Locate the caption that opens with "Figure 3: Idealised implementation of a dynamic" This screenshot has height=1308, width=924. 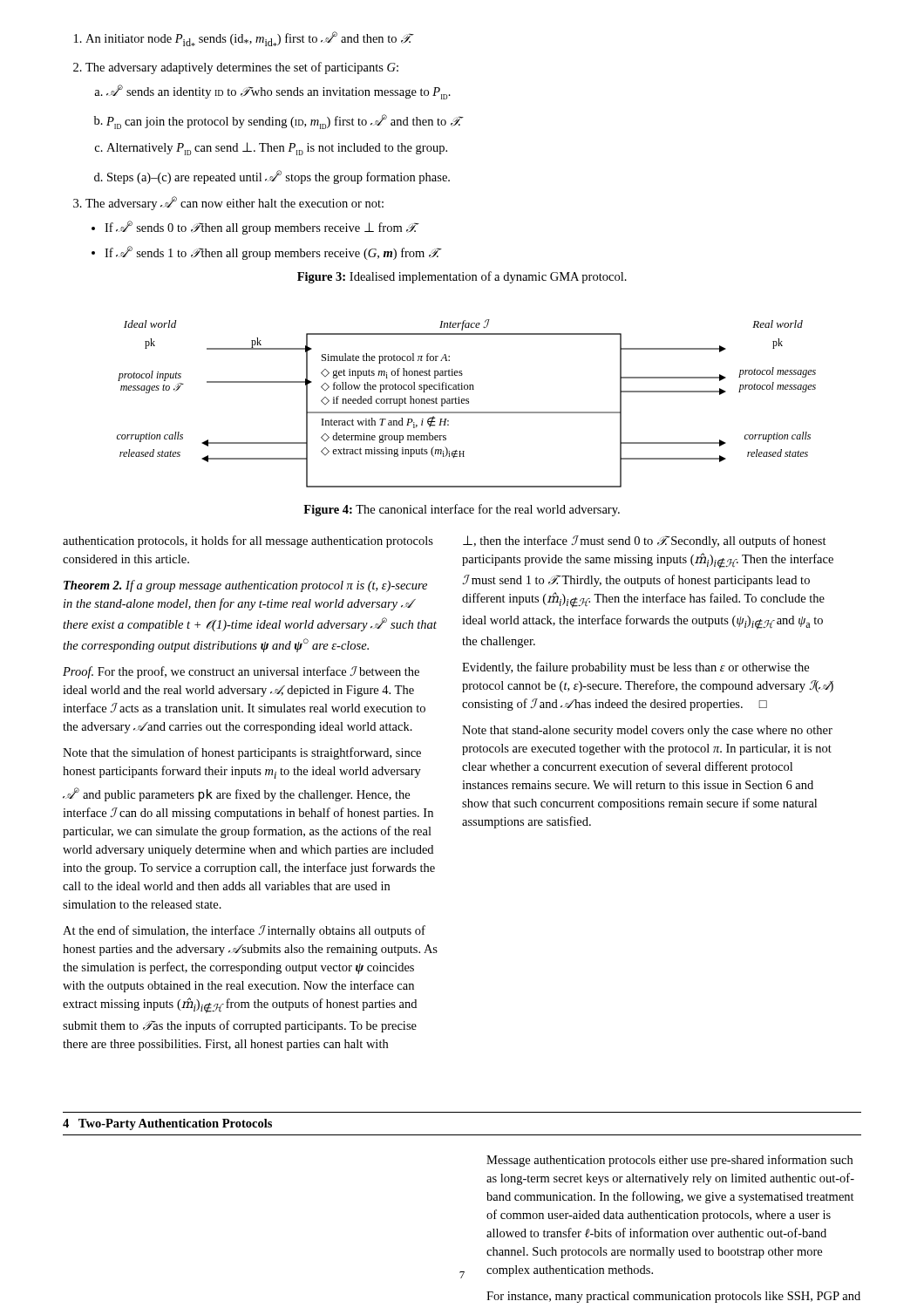(462, 276)
